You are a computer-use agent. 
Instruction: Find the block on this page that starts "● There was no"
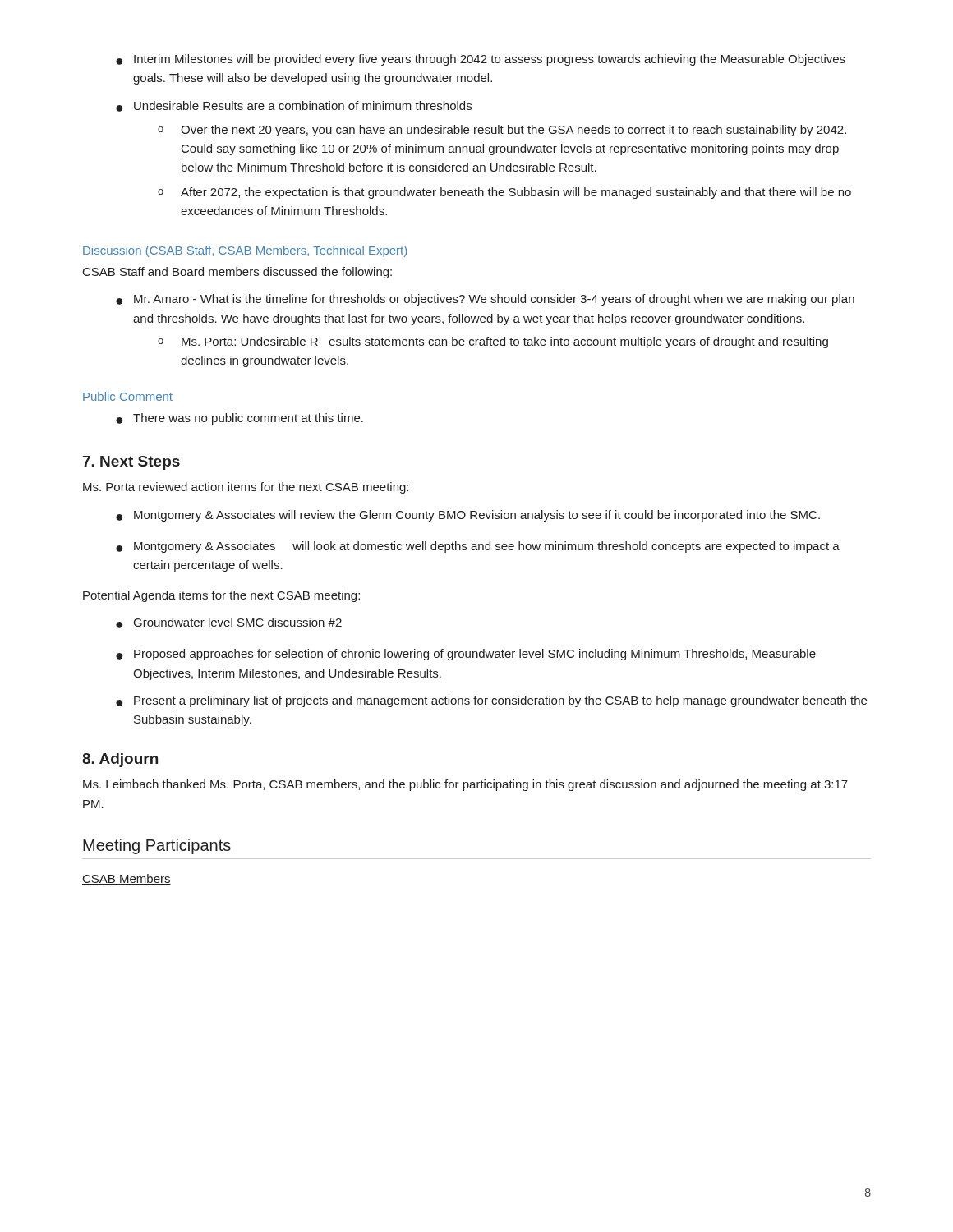239,419
